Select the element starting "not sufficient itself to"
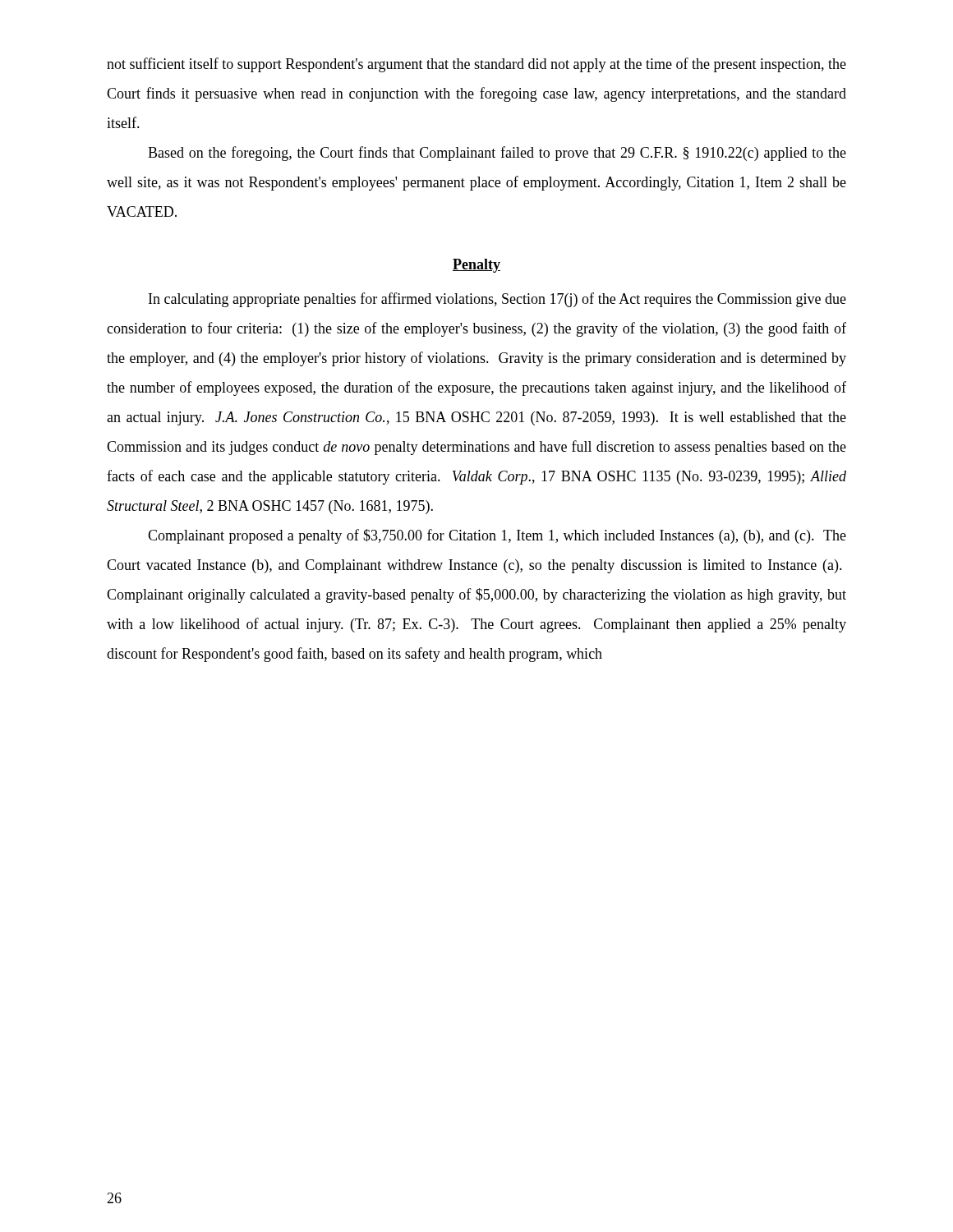Image resolution: width=953 pixels, height=1232 pixels. coord(476,94)
